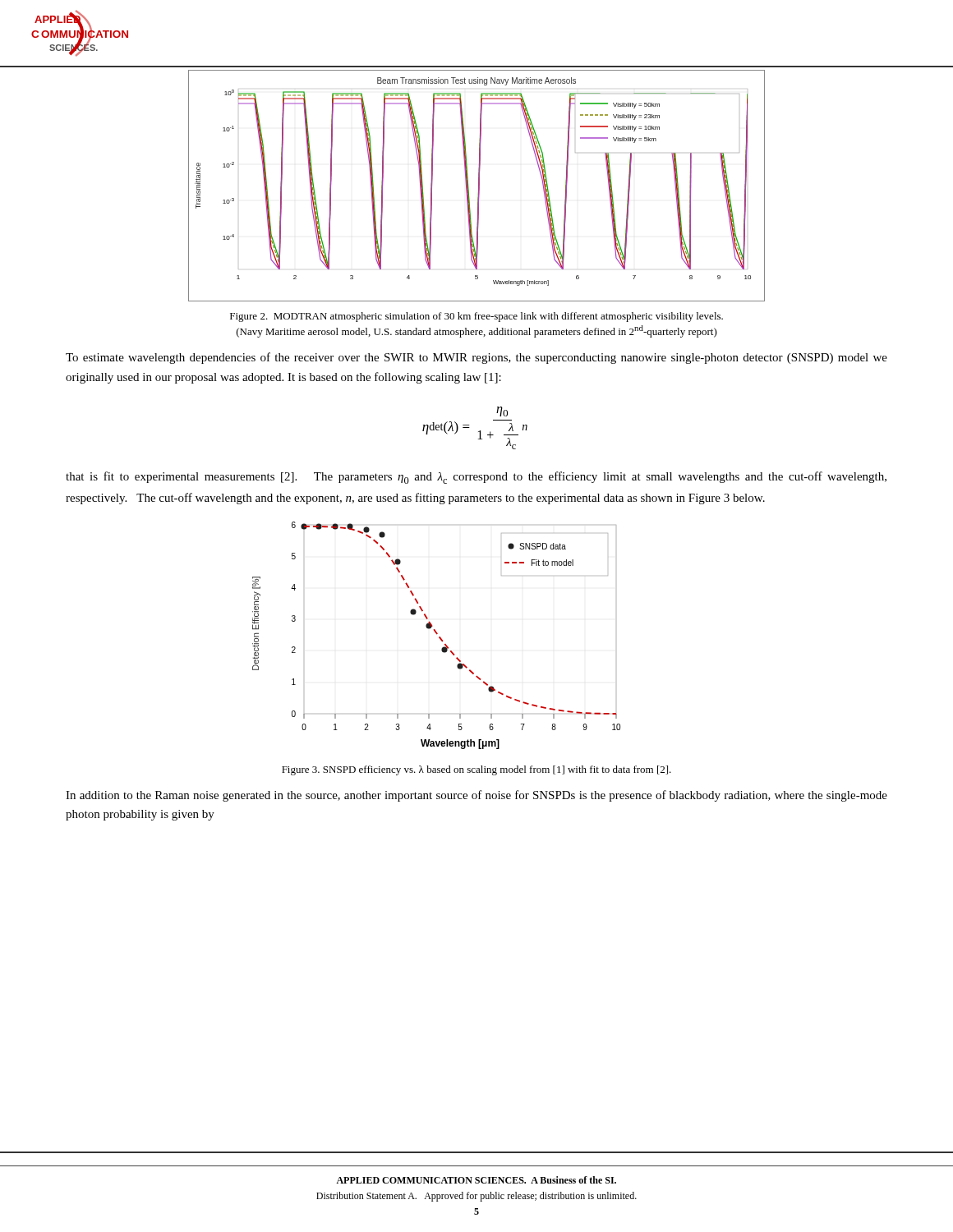Find the scatter plot
The width and height of the screenshot is (953, 1232).
476,637
